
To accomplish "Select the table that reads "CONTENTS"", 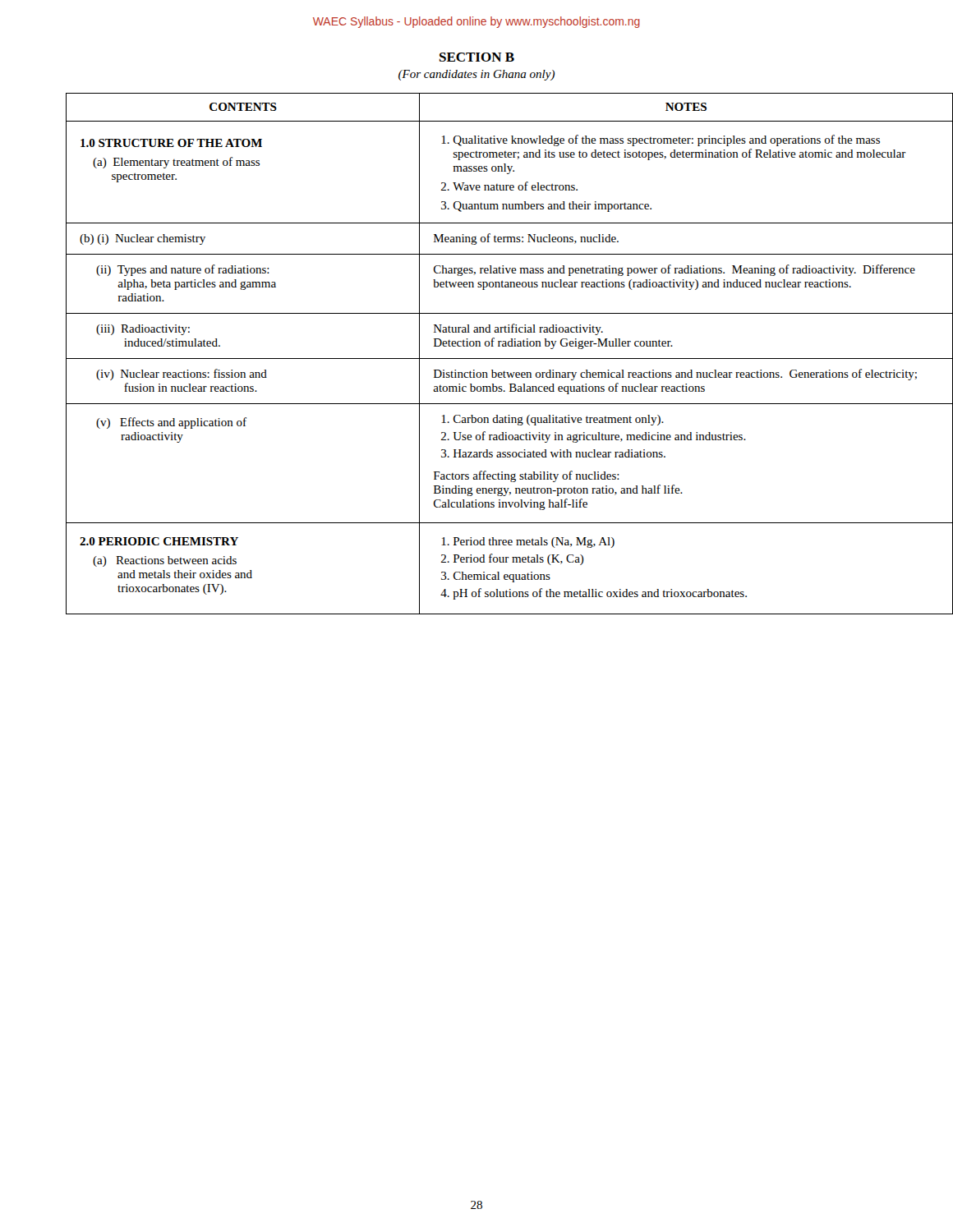I will click(x=476, y=354).
